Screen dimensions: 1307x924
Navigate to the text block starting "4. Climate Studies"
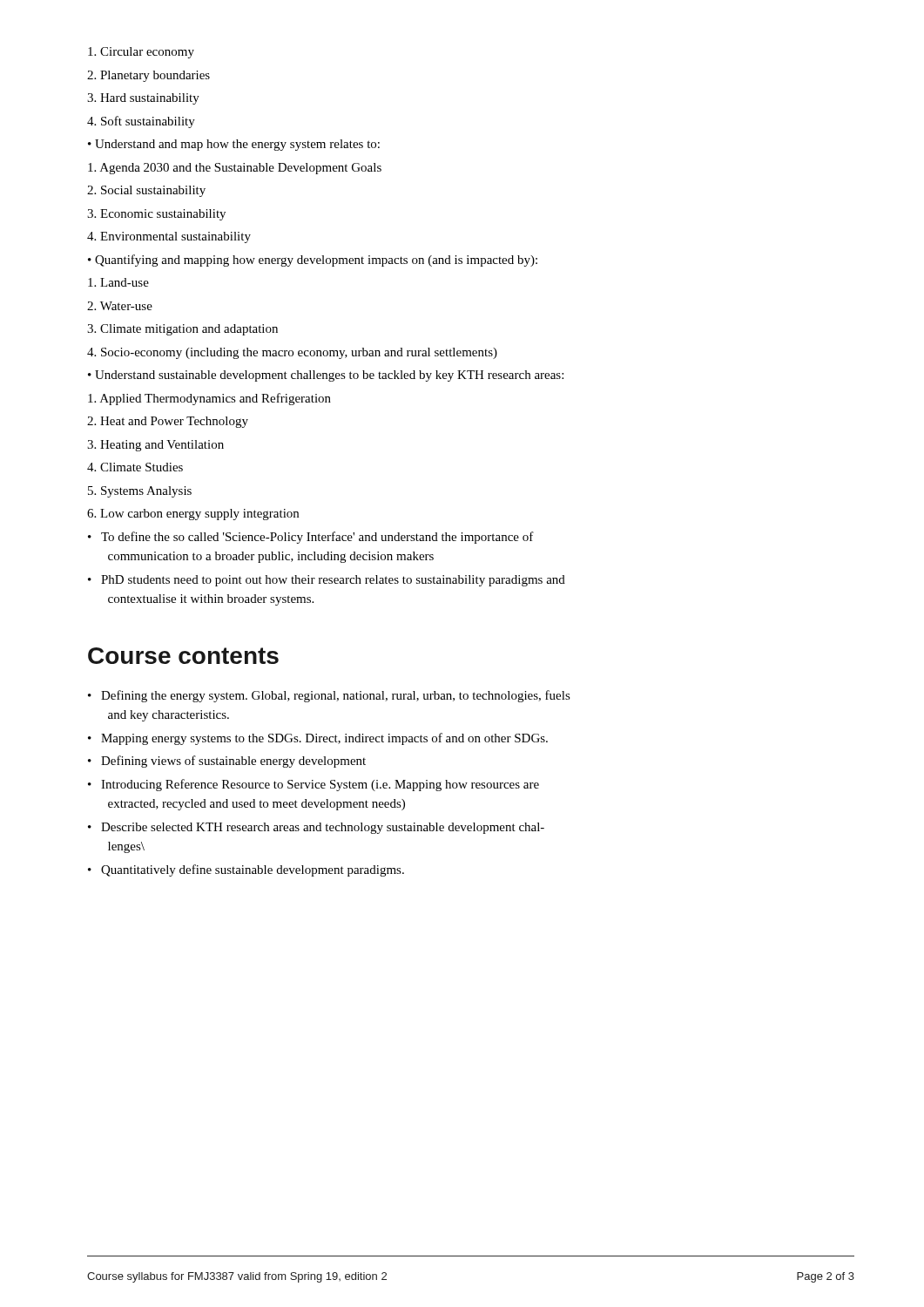[135, 467]
